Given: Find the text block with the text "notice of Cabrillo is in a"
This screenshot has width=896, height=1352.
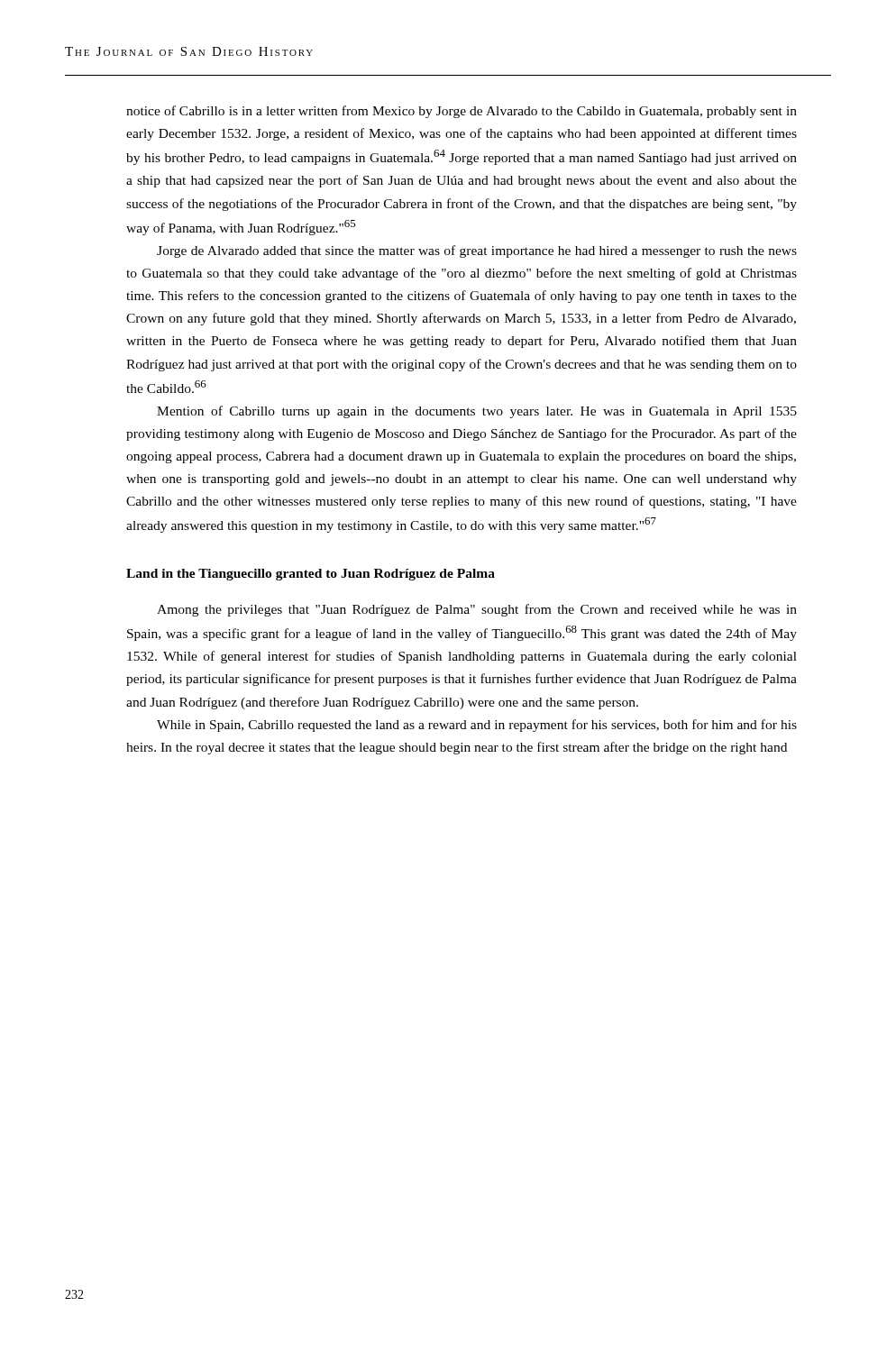Looking at the screenshot, I should click(x=461, y=169).
